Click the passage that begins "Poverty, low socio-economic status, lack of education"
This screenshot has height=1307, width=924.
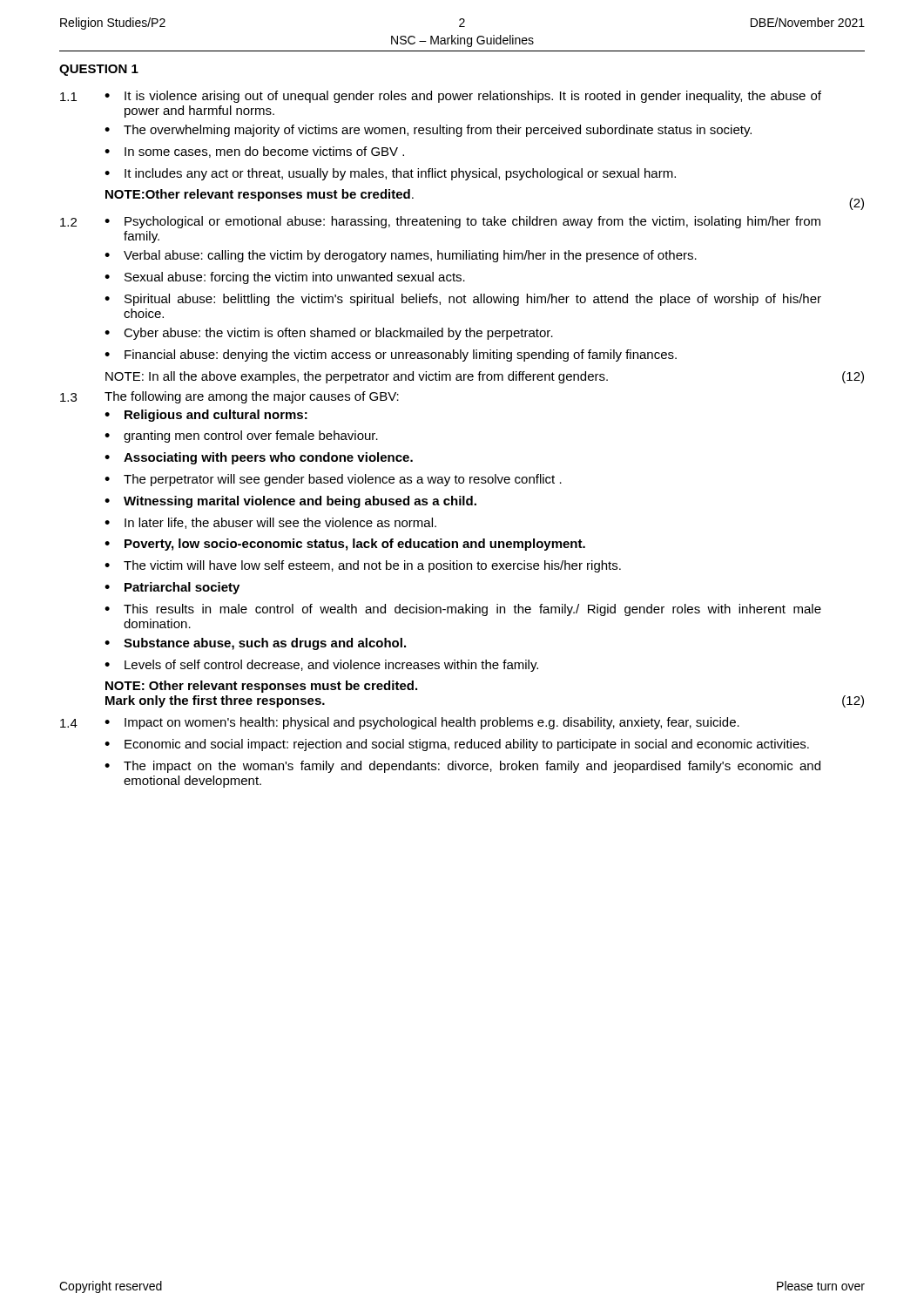coord(355,544)
